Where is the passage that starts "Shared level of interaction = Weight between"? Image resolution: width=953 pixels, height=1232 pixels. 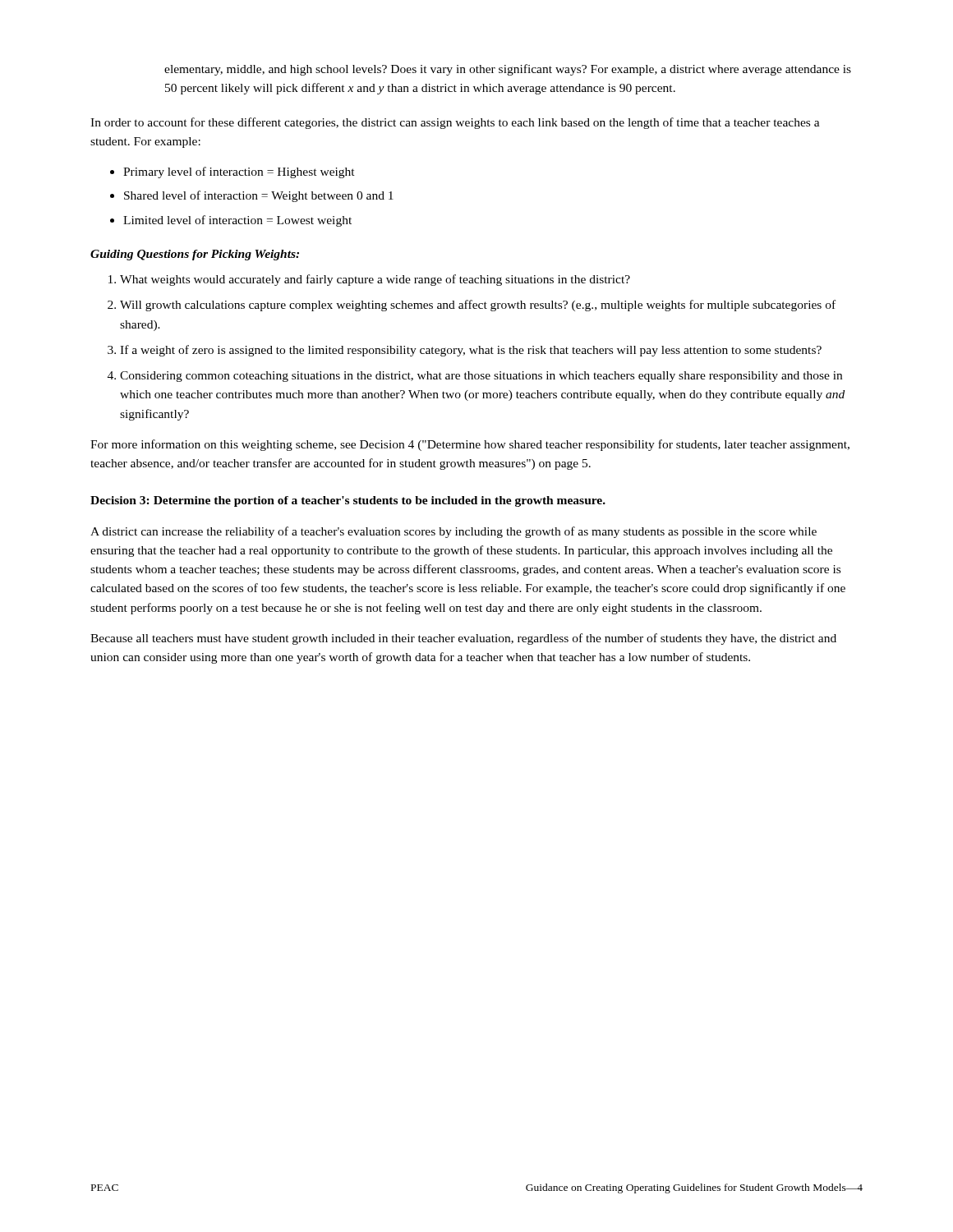(x=259, y=195)
